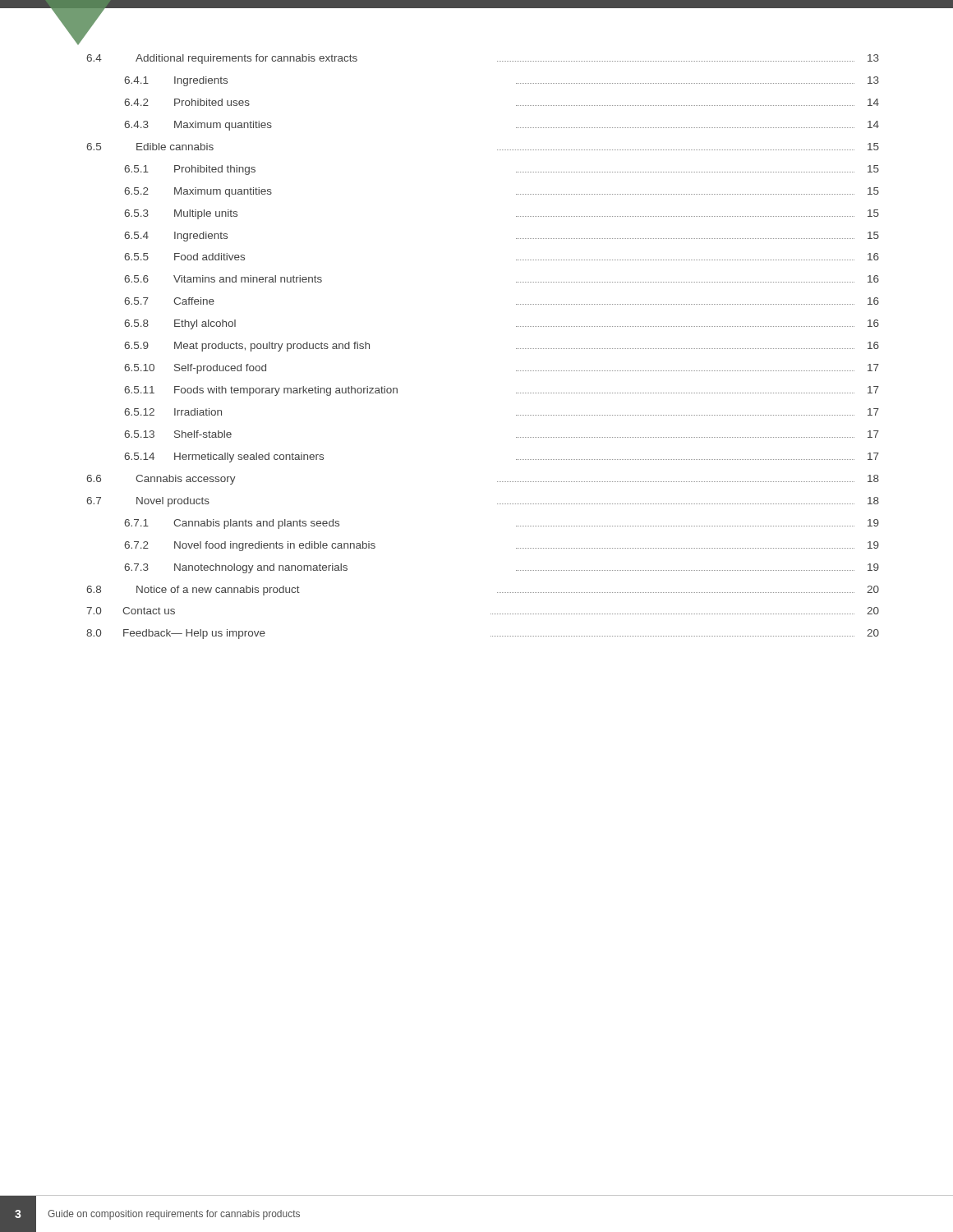Image resolution: width=953 pixels, height=1232 pixels.
Task: Navigate to the text starting "6.4.2 Prohibited uses 14"
Action: point(136,101)
